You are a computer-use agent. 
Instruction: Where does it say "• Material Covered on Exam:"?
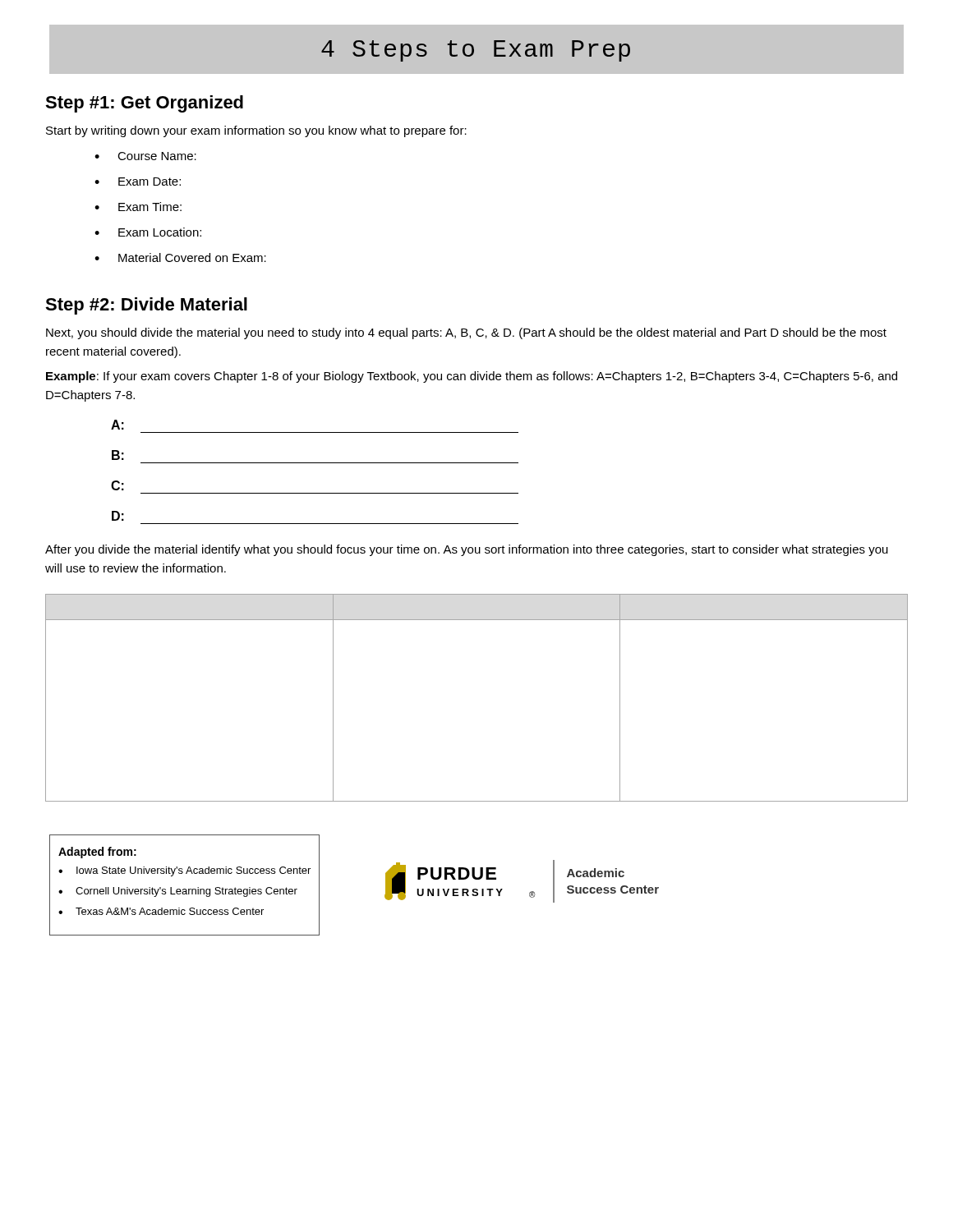pyautogui.click(x=181, y=259)
